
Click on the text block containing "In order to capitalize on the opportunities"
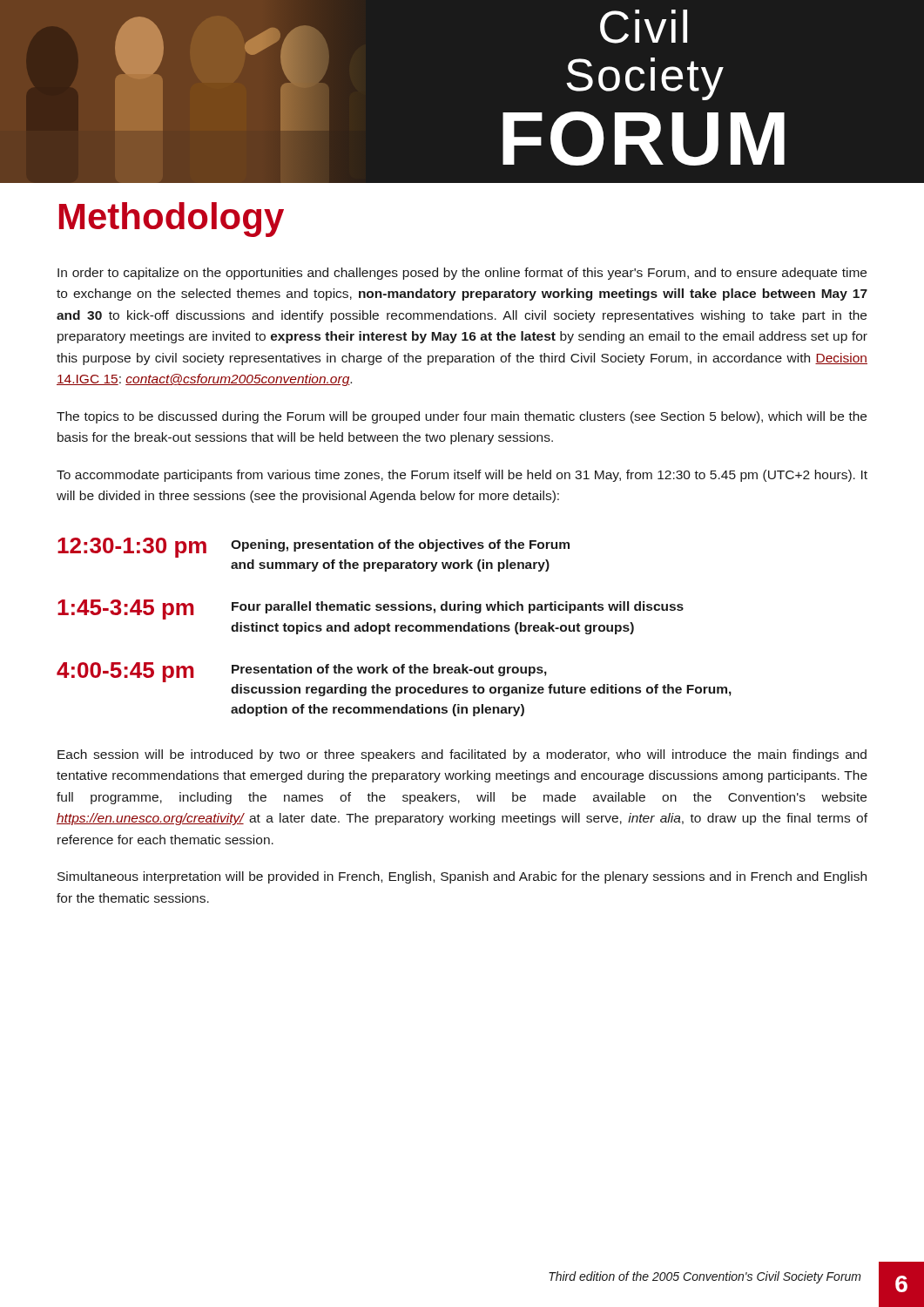462,326
